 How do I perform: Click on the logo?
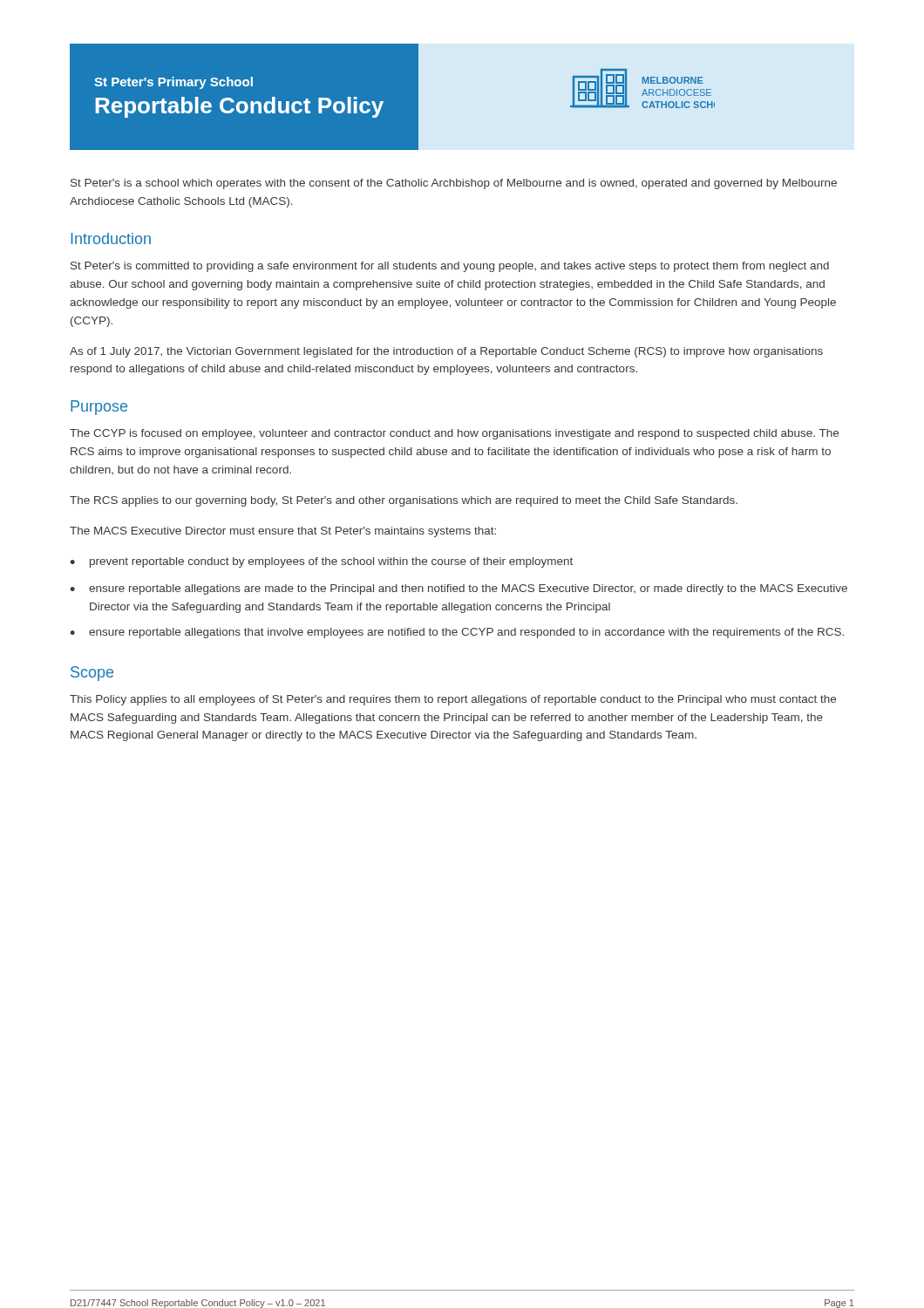pos(636,97)
